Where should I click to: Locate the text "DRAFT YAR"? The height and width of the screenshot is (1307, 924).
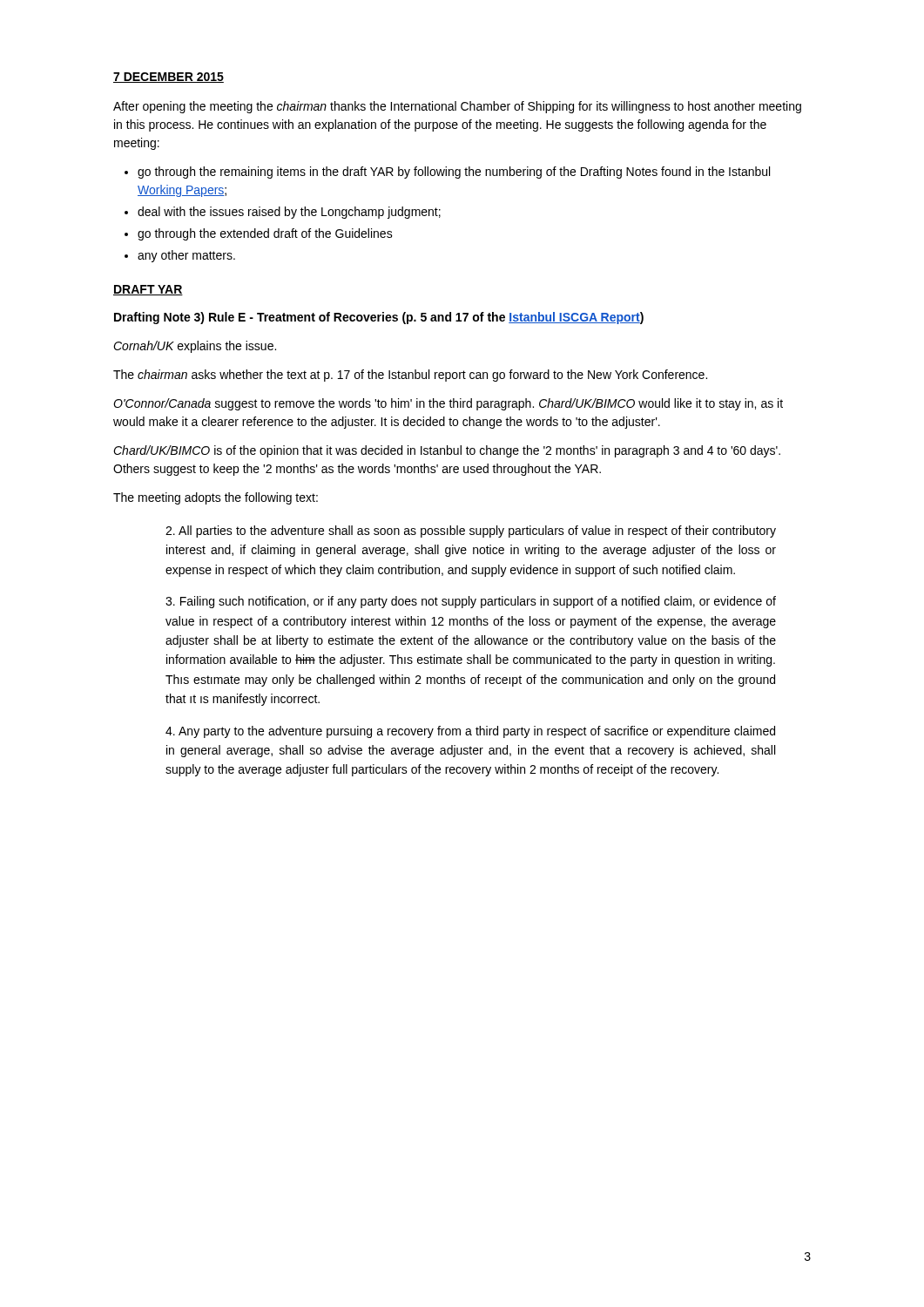pos(148,289)
